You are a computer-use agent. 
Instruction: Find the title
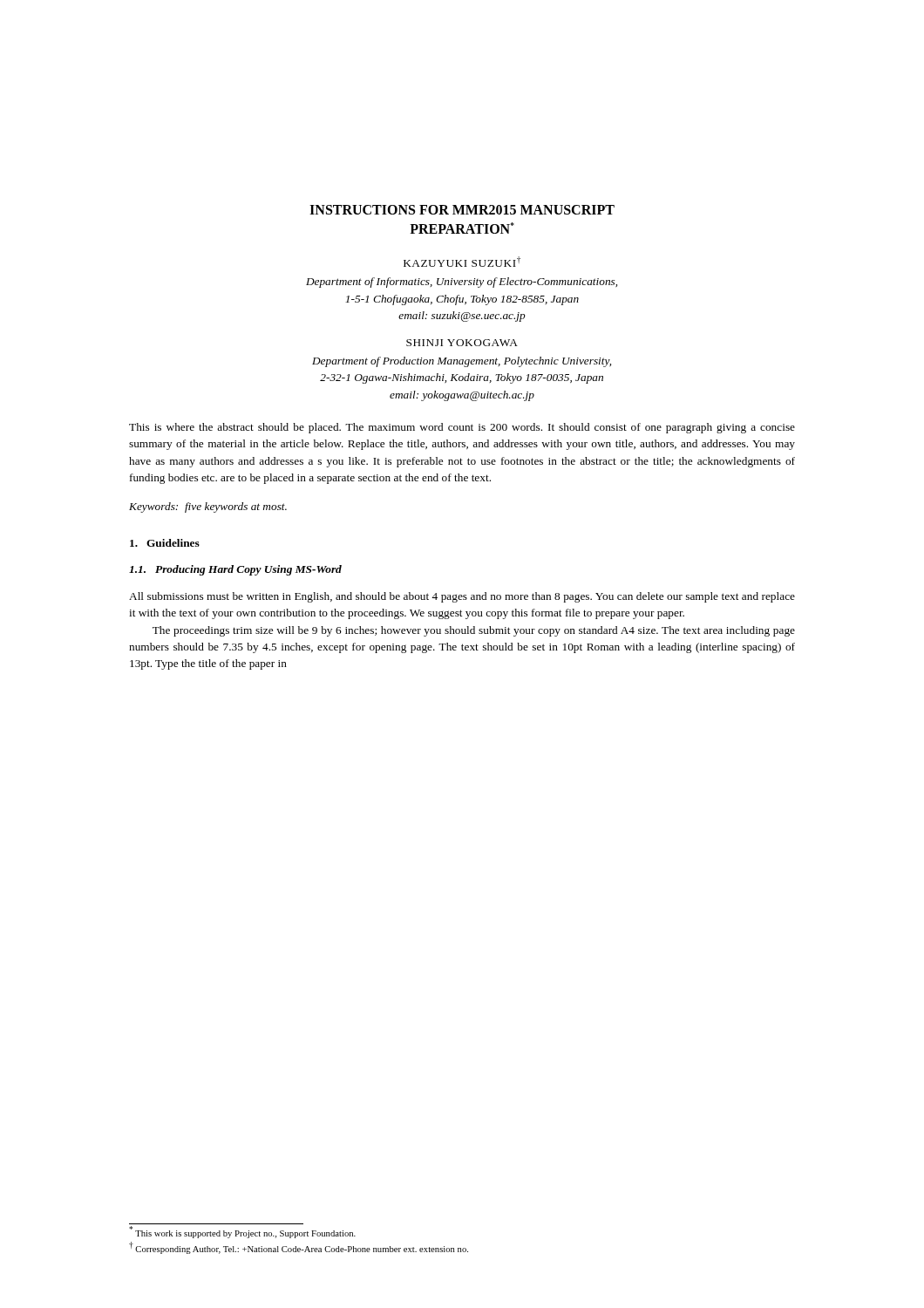coord(462,220)
